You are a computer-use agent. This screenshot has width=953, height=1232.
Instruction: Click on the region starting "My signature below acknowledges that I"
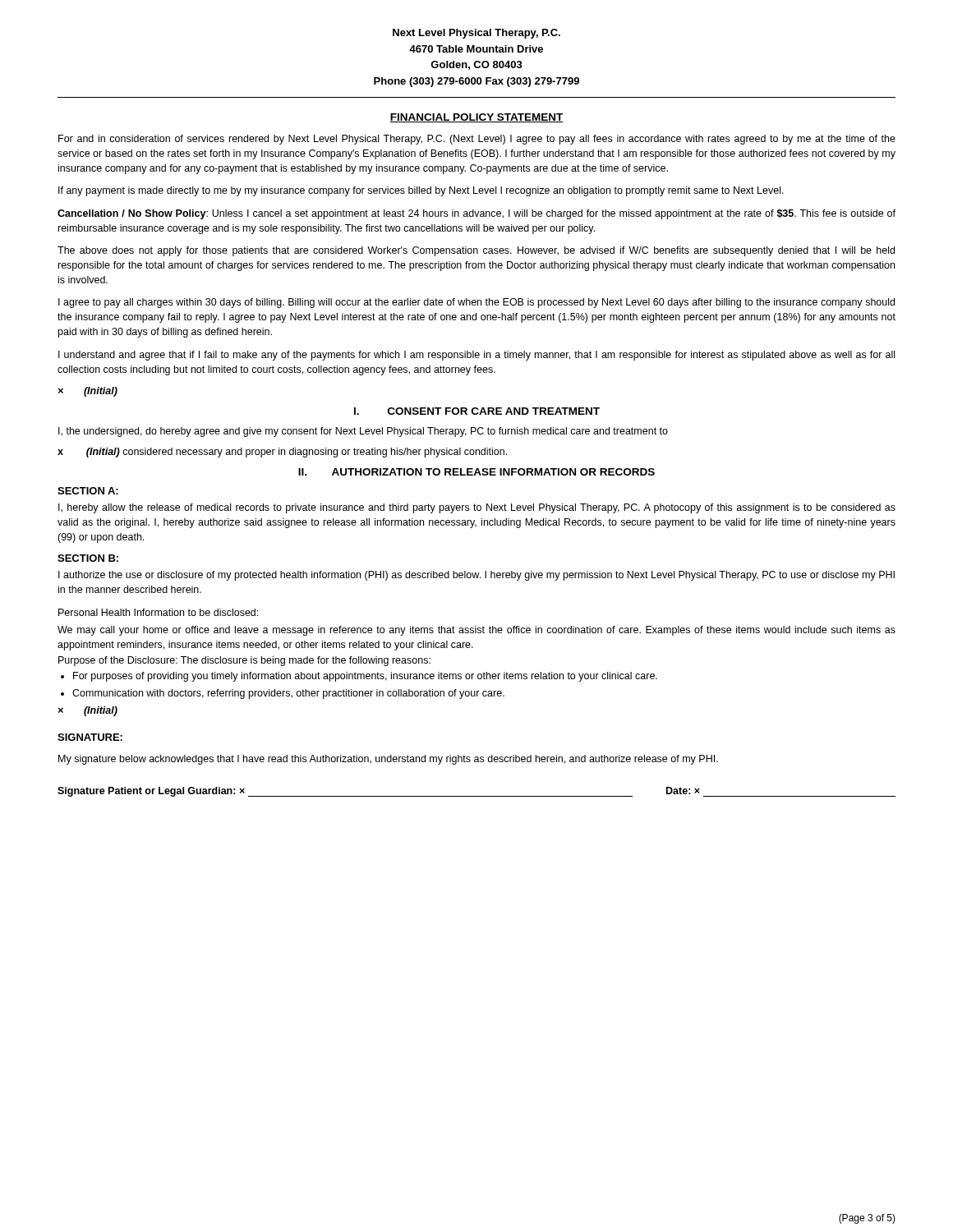pyautogui.click(x=388, y=759)
